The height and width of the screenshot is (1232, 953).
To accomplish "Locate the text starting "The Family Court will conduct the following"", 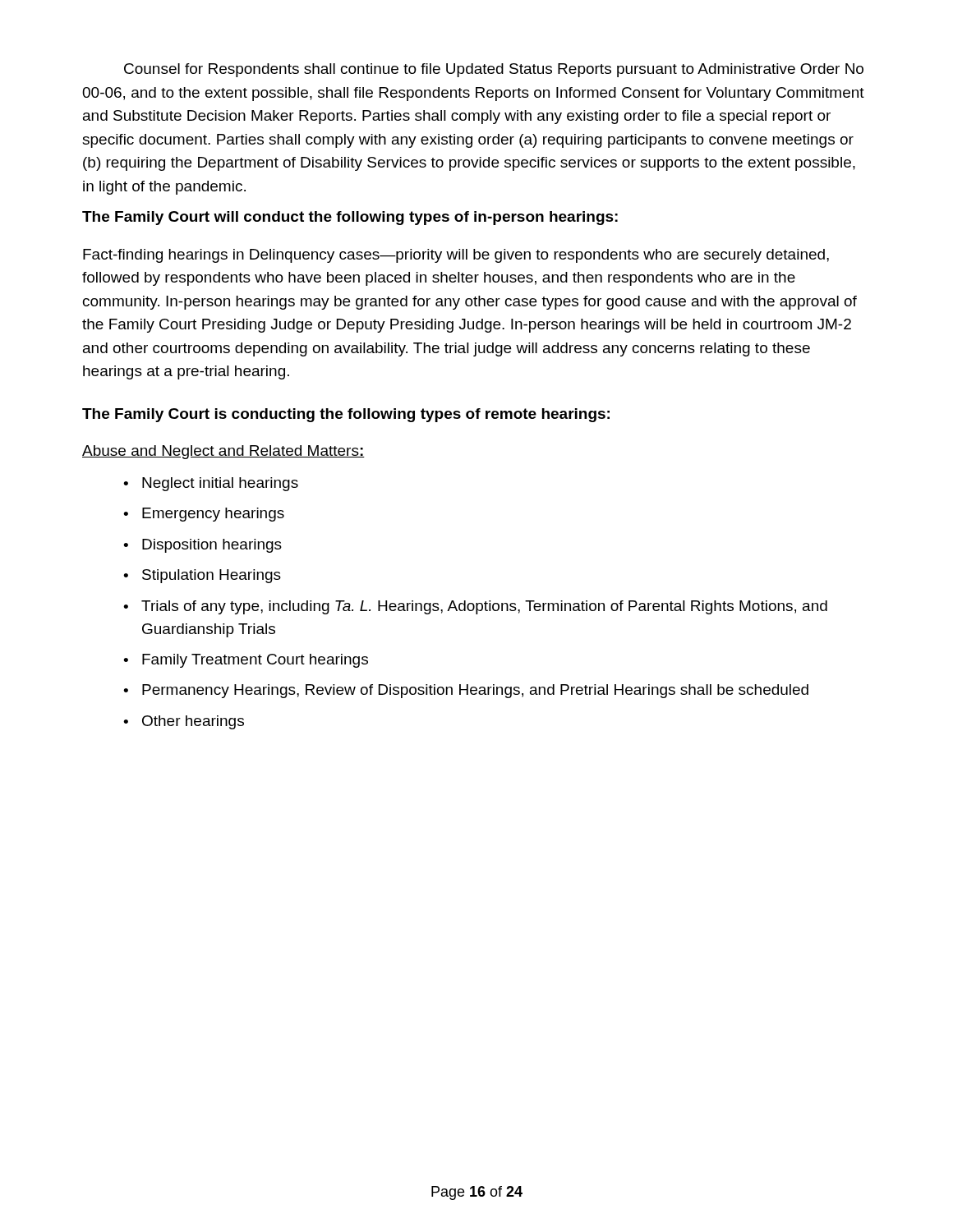I will pyautogui.click(x=351, y=216).
